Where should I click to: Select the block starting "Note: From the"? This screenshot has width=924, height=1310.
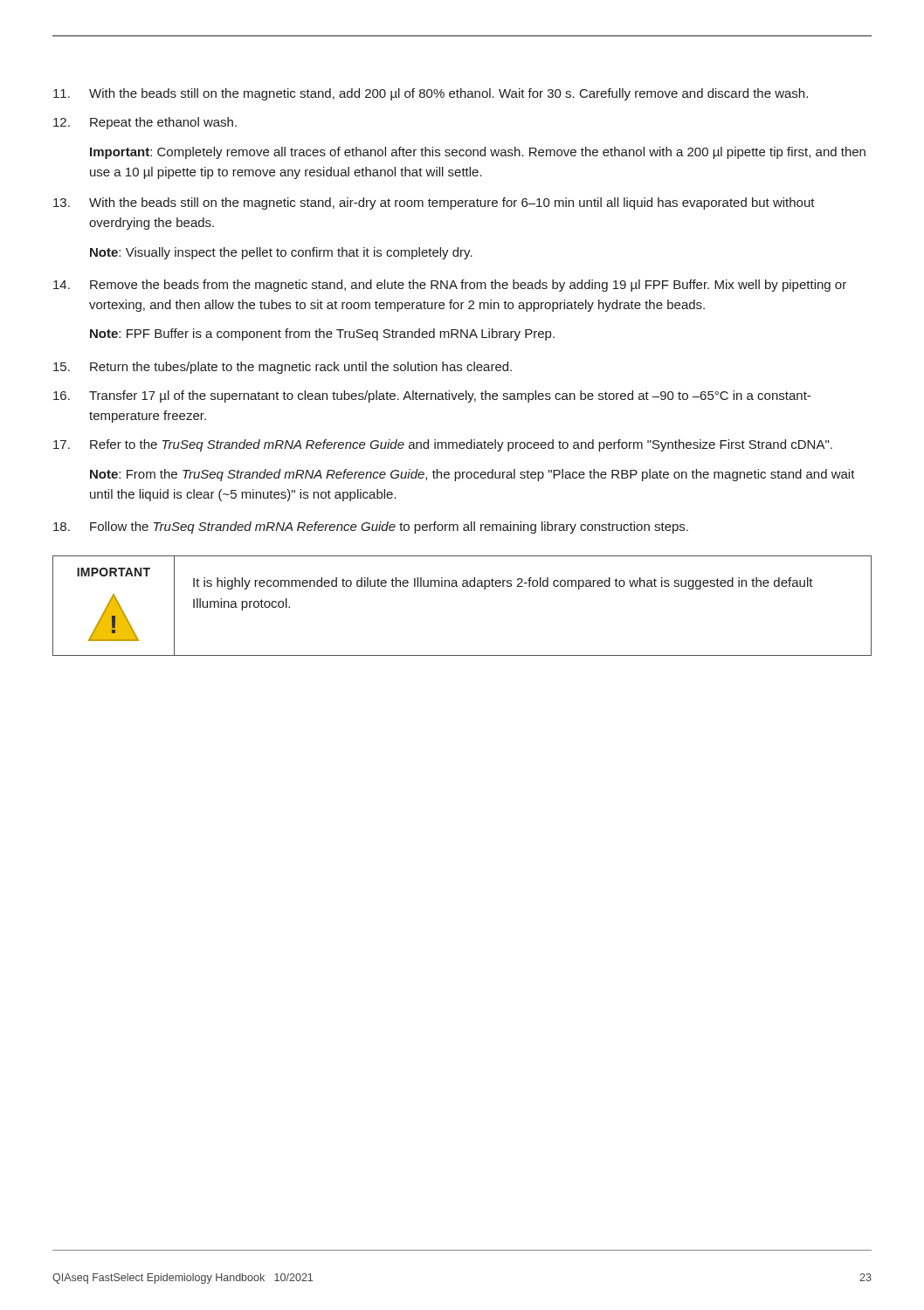pyautogui.click(x=472, y=484)
